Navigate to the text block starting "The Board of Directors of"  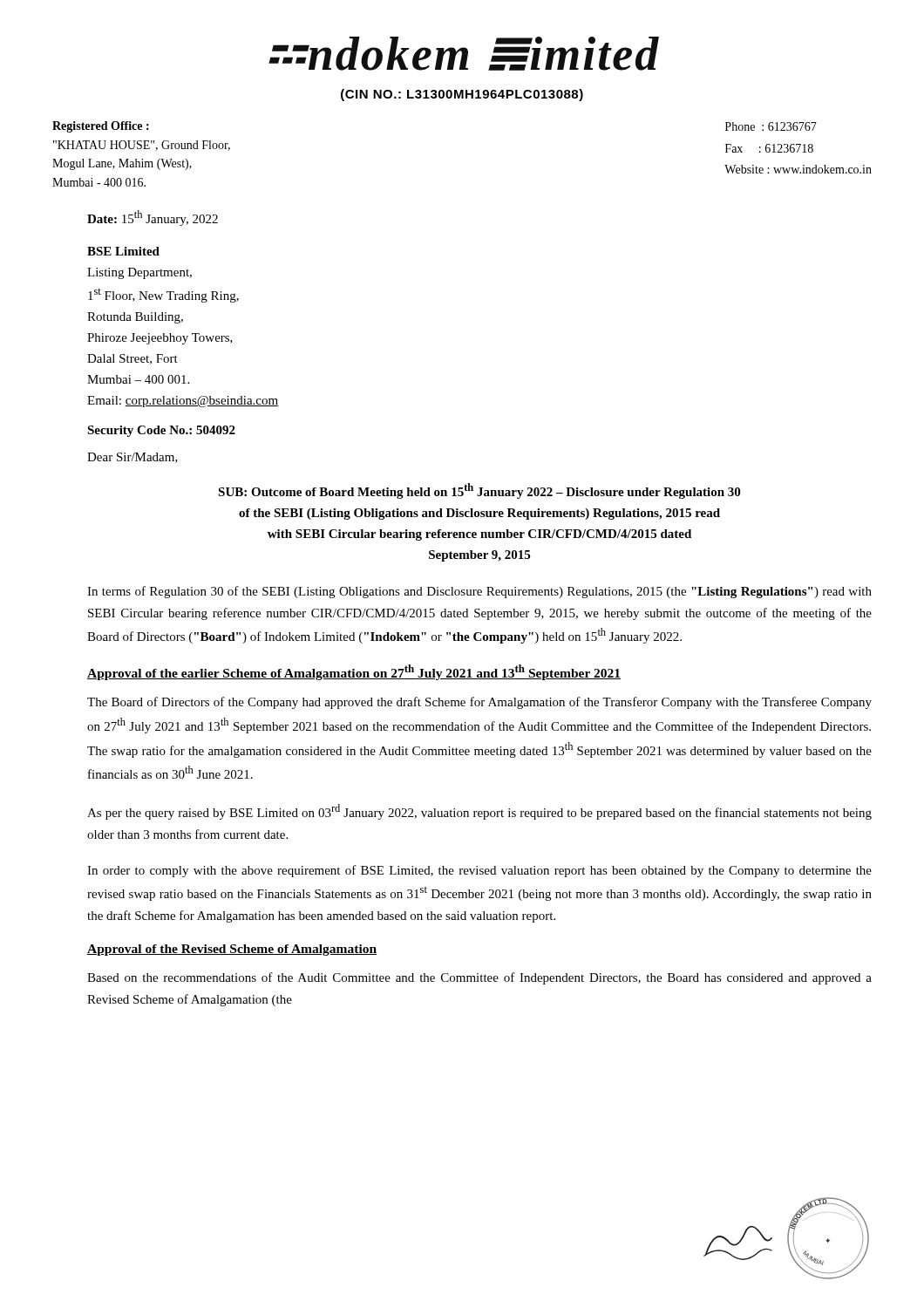pos(479,738)
